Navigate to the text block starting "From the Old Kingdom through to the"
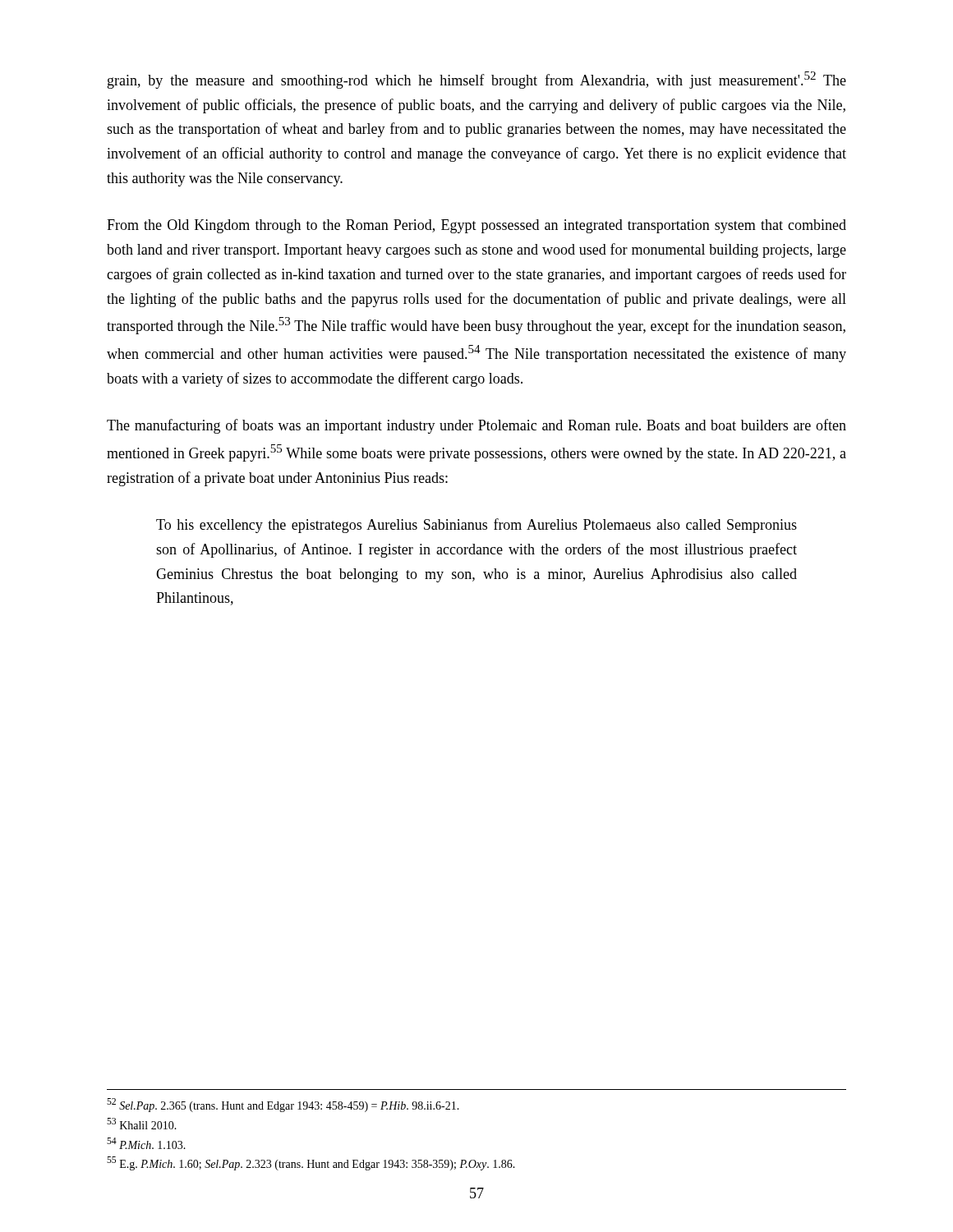Screen dimensions: 1232x953 476,302
